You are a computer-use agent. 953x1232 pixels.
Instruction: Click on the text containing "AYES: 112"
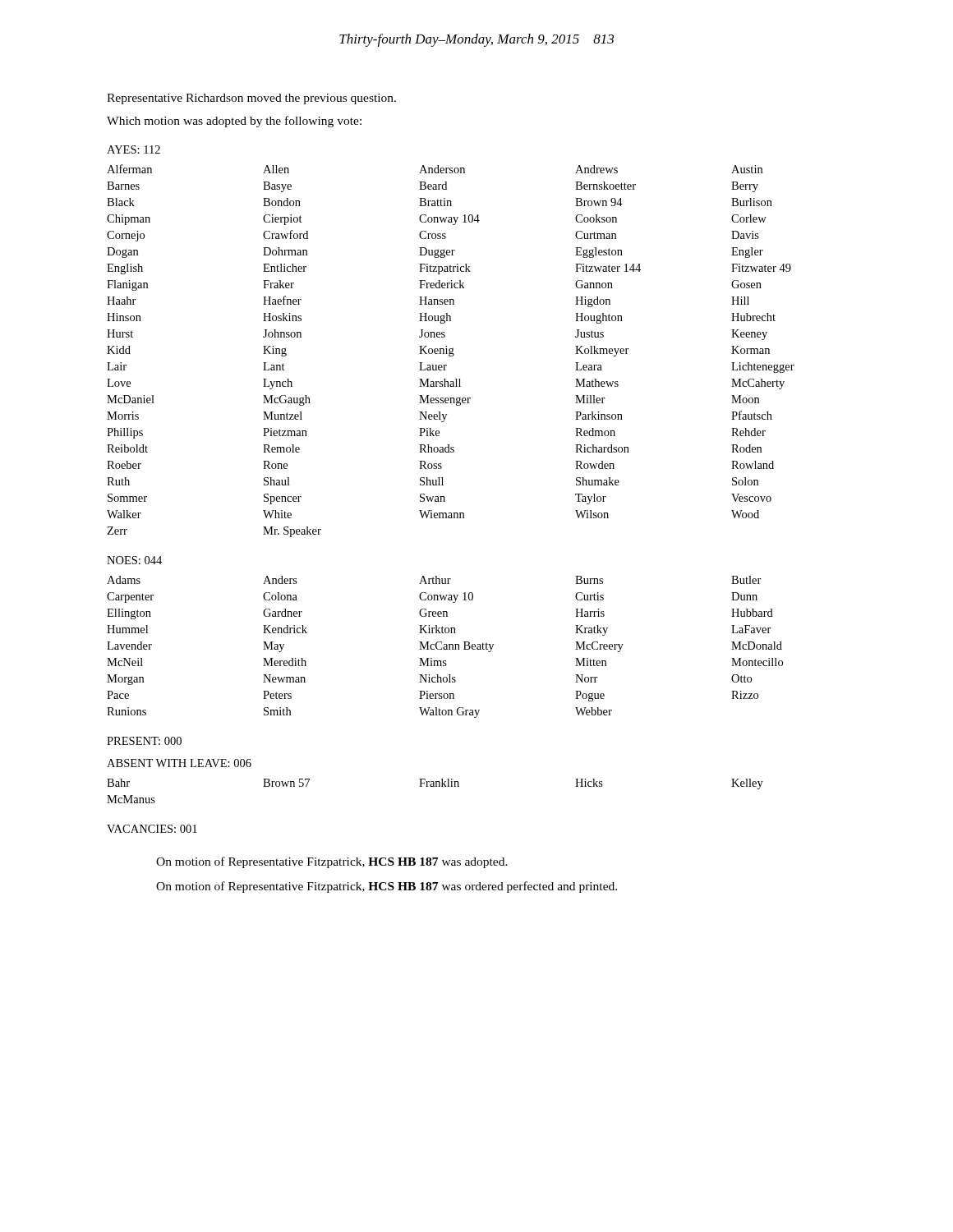[134, 150]
